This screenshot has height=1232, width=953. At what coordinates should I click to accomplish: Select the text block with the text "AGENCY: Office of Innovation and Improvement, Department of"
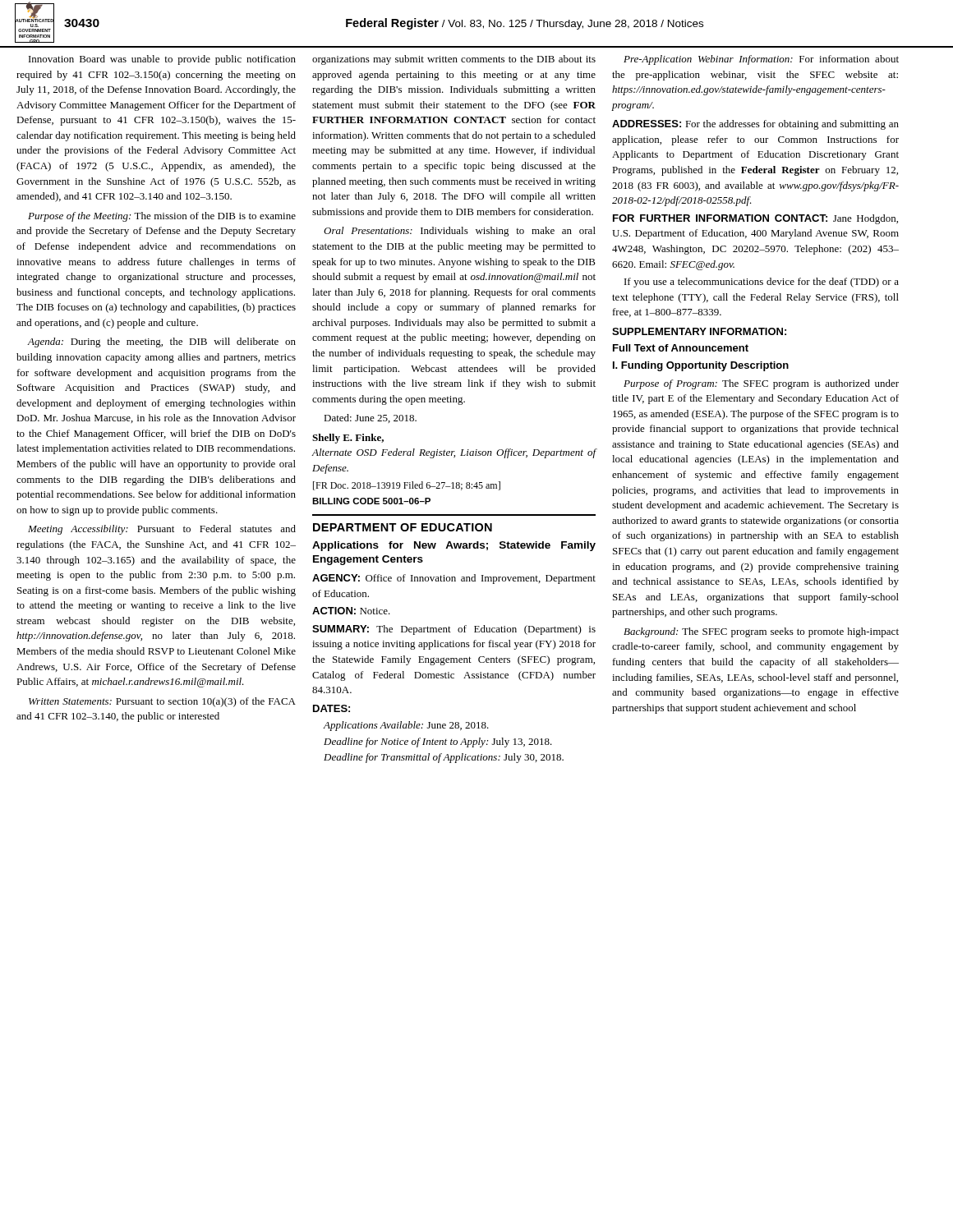[454, 579]
